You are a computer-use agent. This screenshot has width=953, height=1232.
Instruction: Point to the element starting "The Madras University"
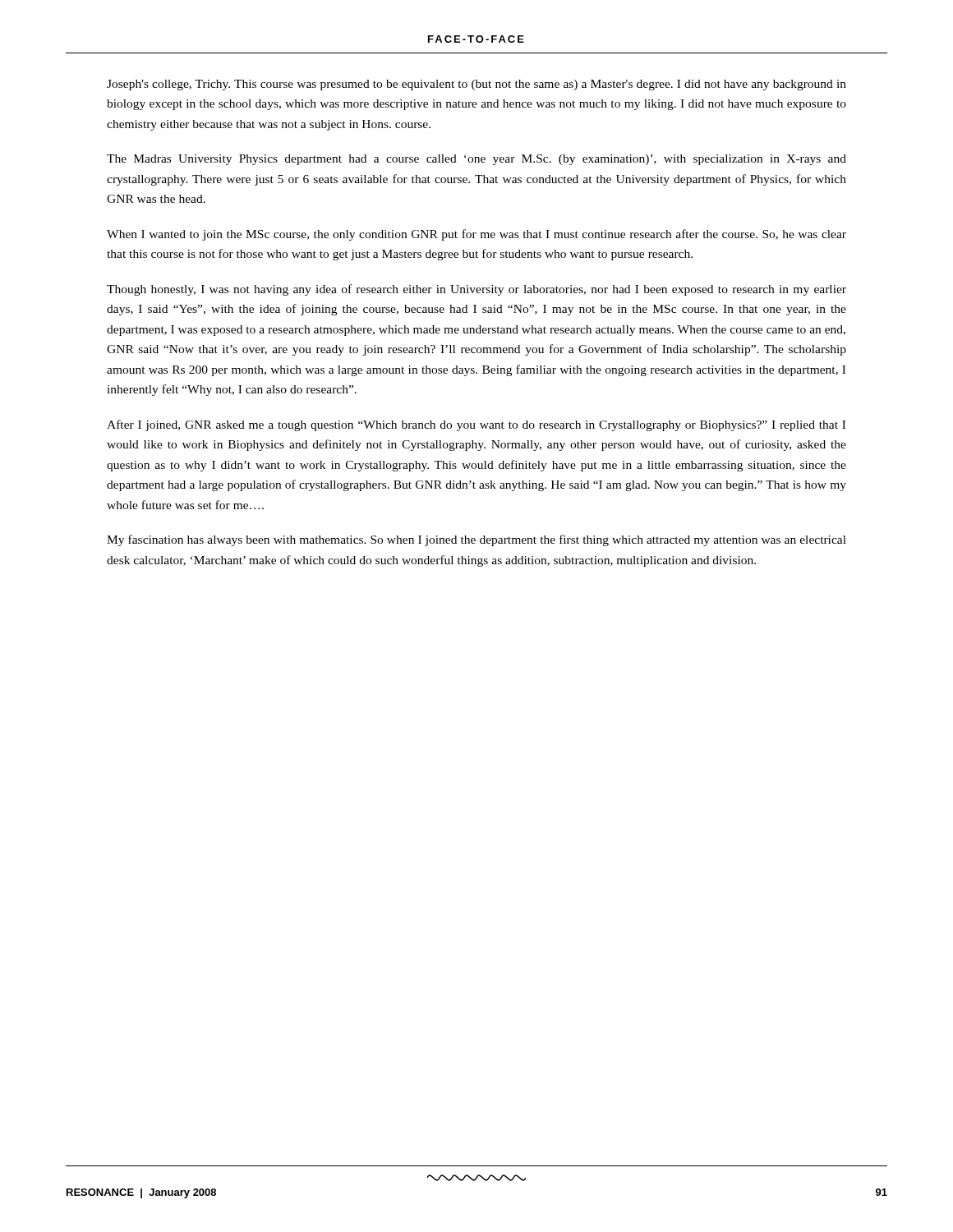point(476,179)
